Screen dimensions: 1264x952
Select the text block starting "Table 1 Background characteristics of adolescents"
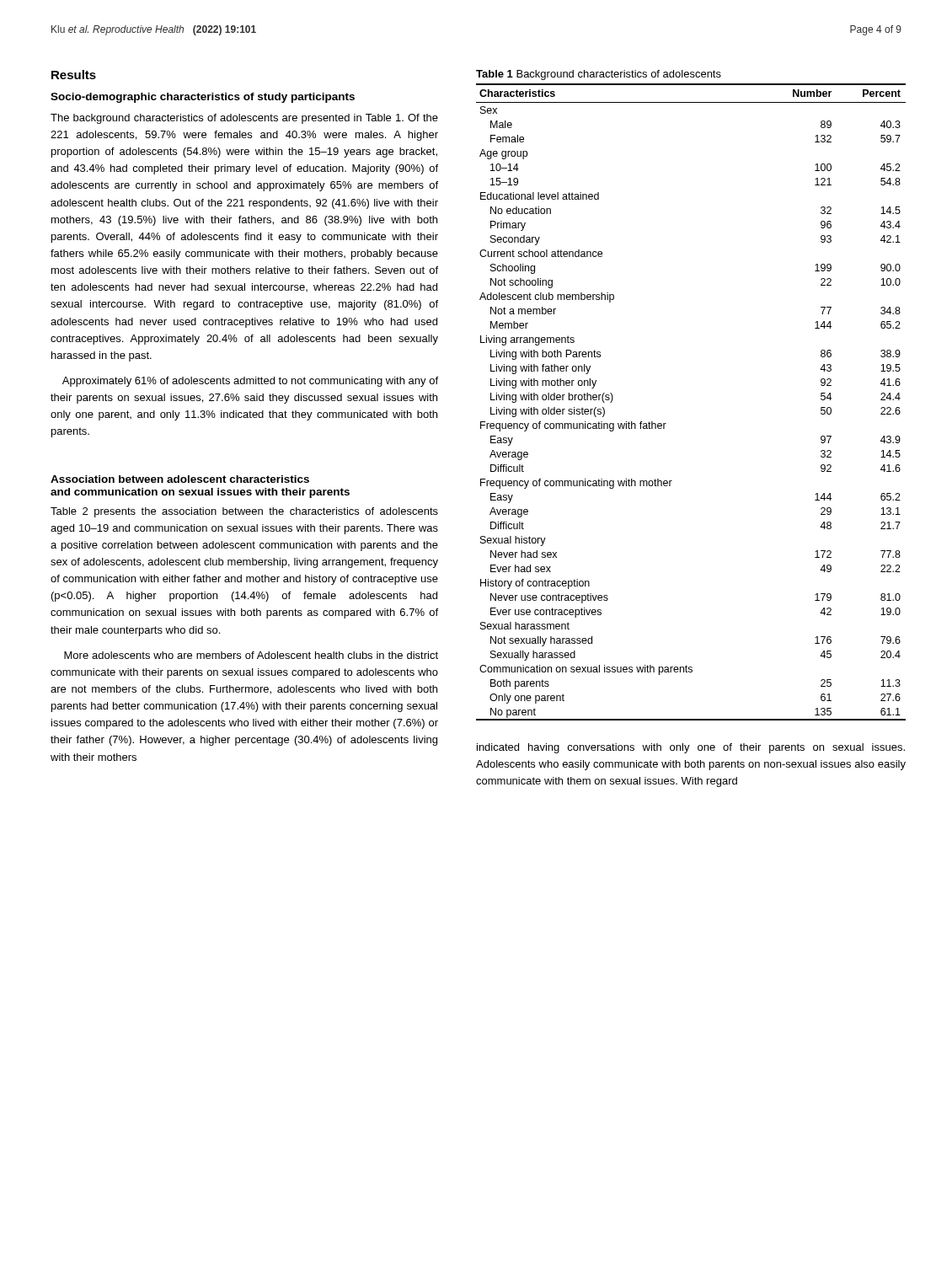click(599, 74)
